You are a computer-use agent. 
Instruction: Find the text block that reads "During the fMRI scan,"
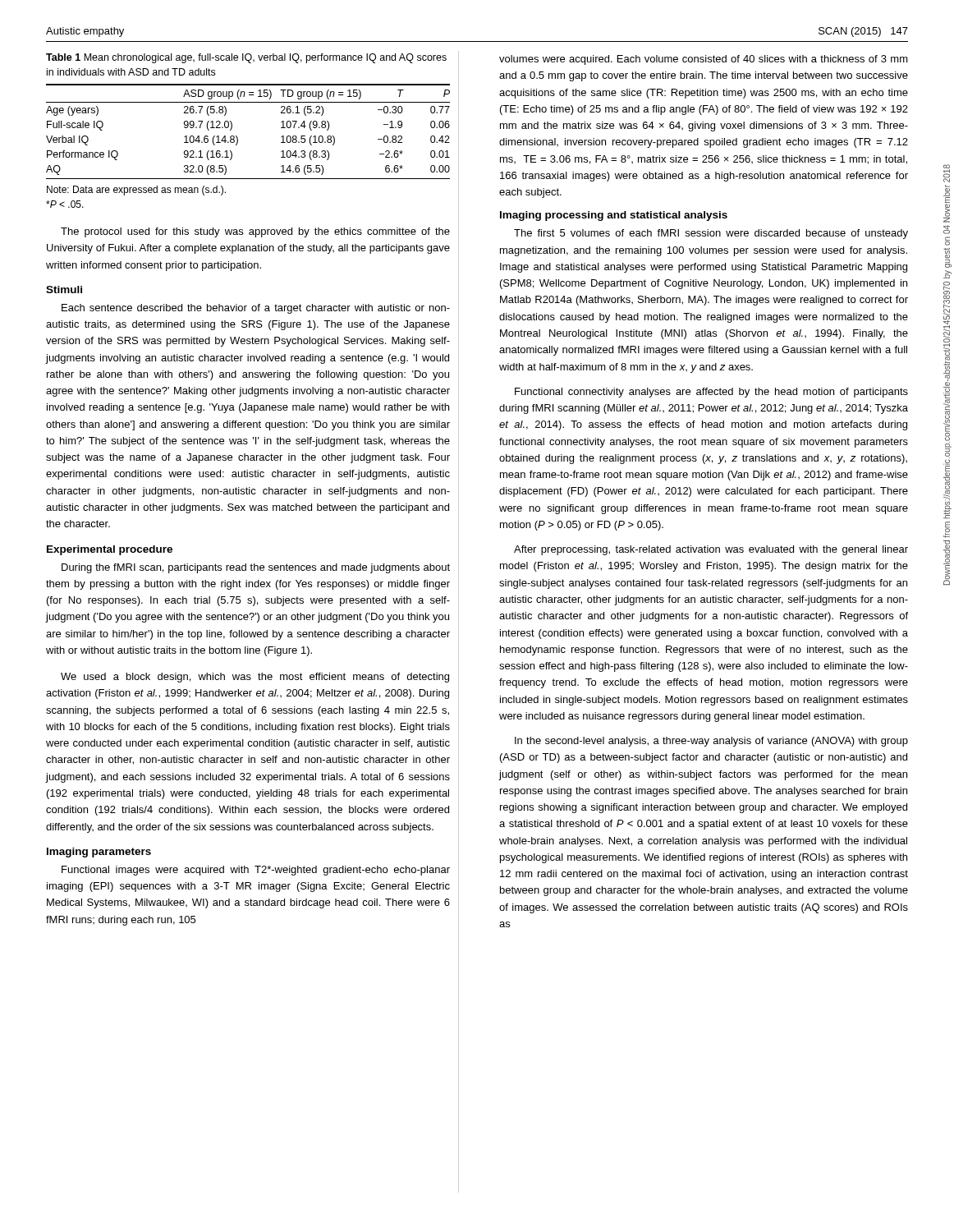pyautogui.click(x=248, y=608)
